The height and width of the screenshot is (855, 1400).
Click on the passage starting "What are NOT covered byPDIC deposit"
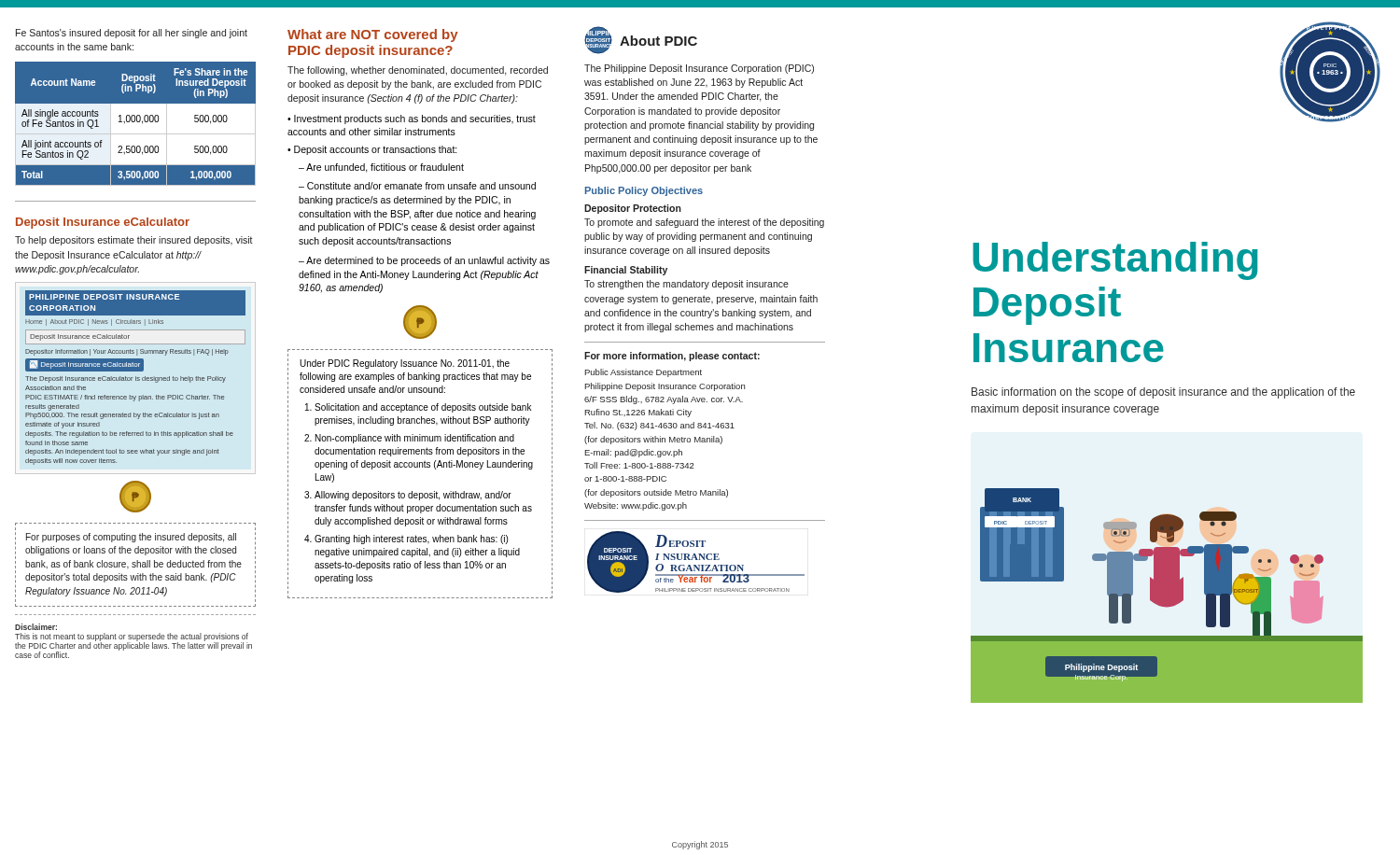(373, 42)
